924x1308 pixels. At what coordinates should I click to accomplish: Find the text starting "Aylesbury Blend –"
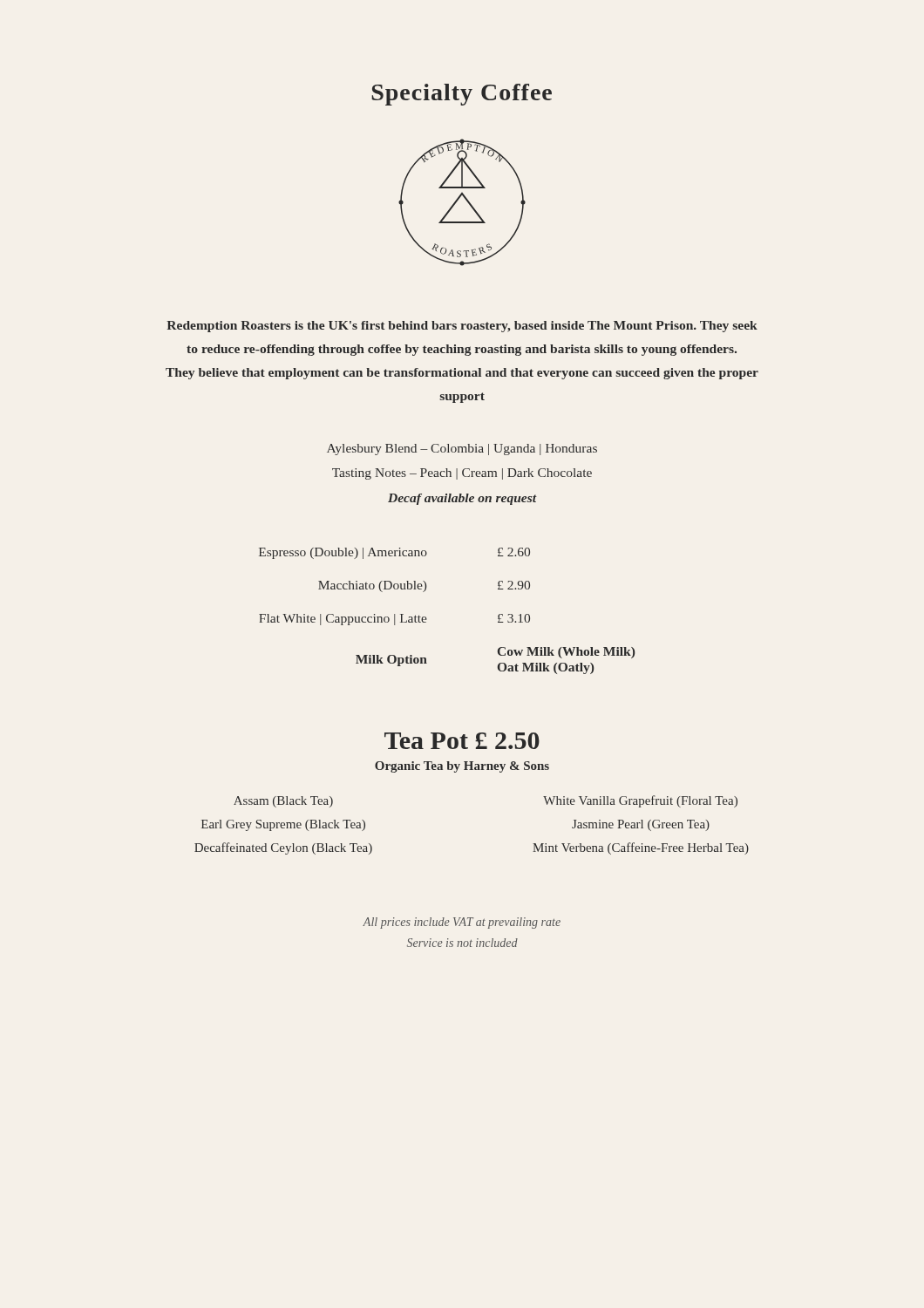click(462, 472)
